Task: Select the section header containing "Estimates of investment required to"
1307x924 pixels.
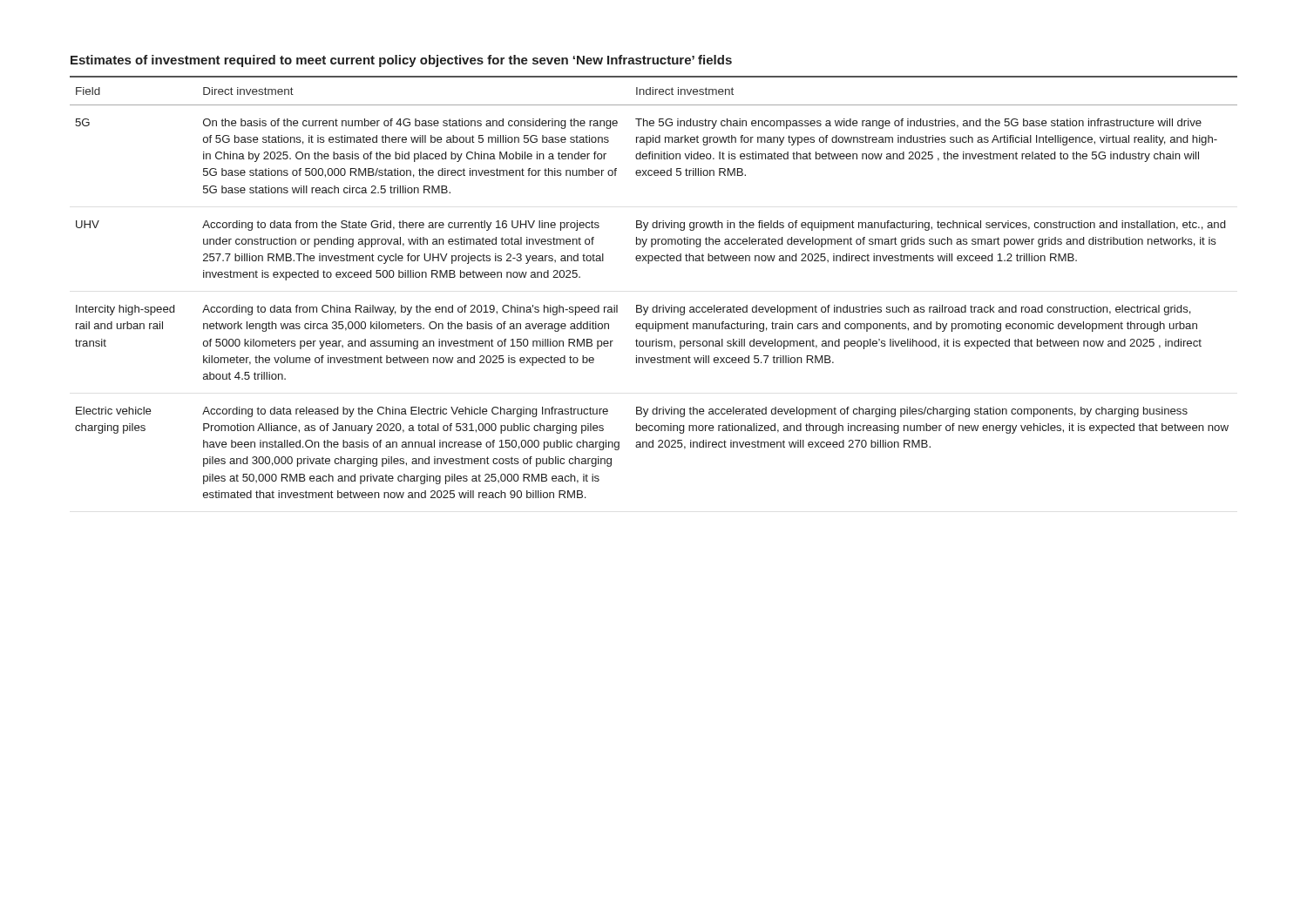Action: tap(401, 60)
